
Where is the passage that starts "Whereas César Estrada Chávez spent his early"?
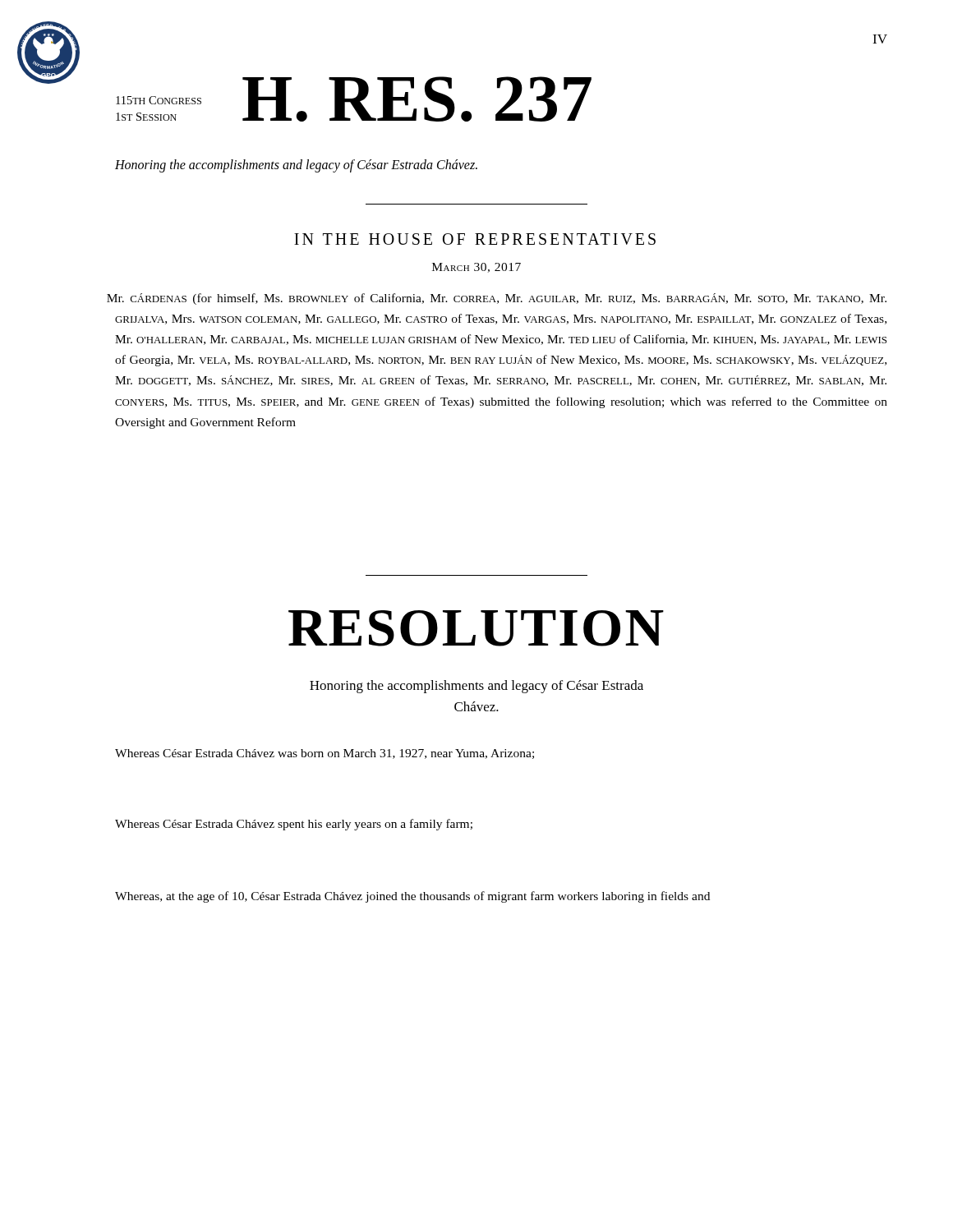(294, 823)
